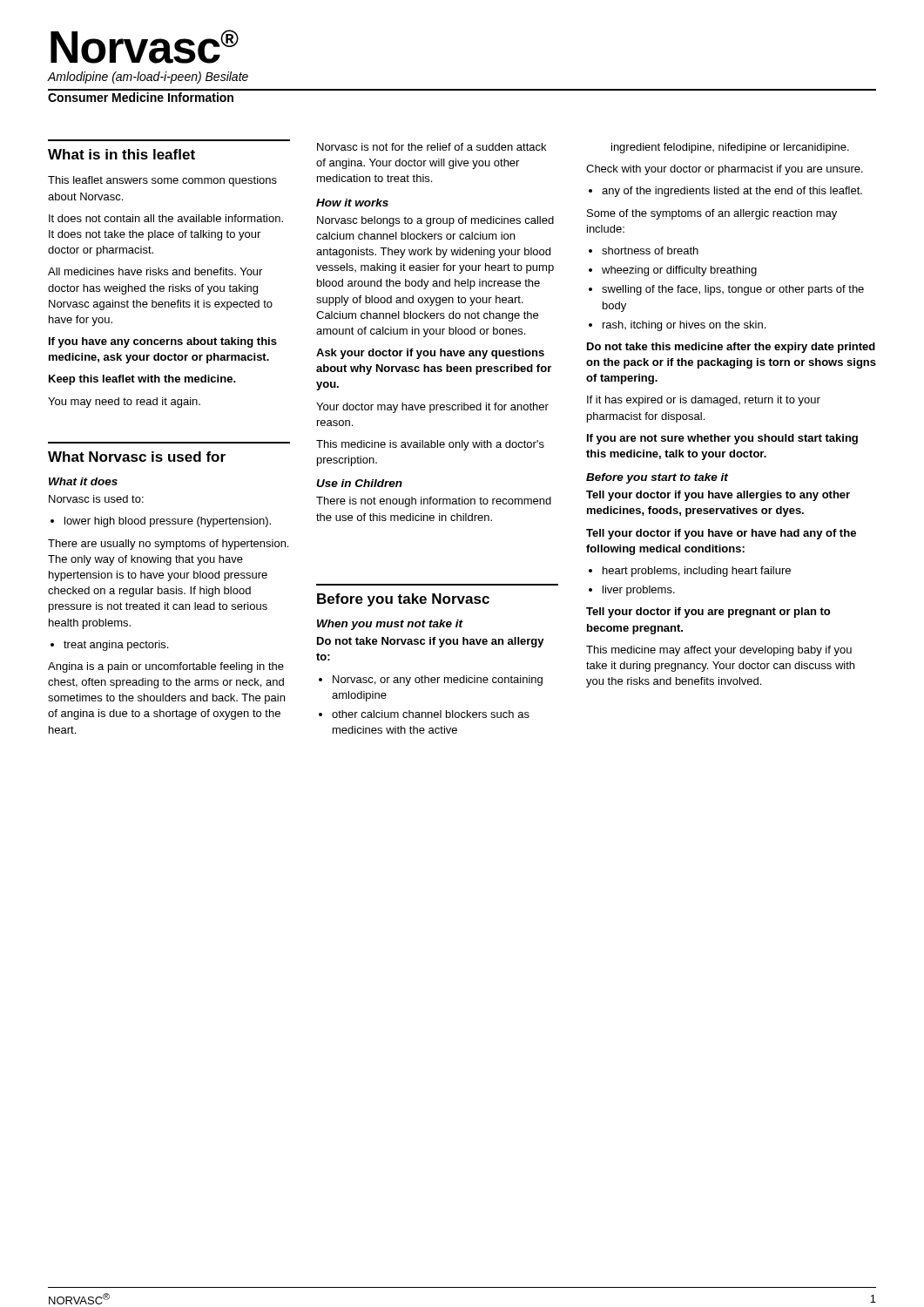Locate the text block that says "Angina is a pain or"
The height and width of the screenshot is (1307, 924).
169,698
